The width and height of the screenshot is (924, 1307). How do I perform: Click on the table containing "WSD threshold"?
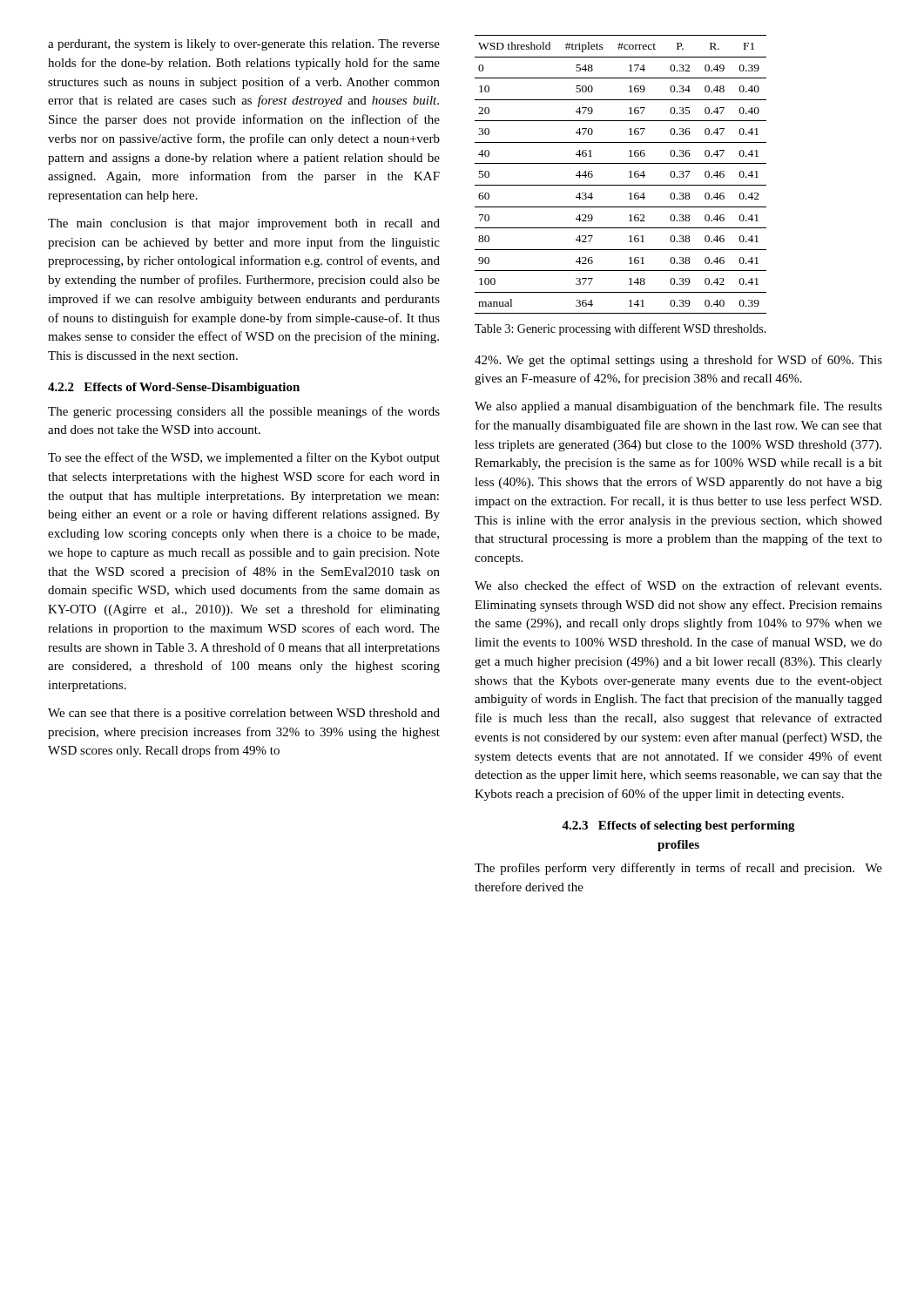678,174
